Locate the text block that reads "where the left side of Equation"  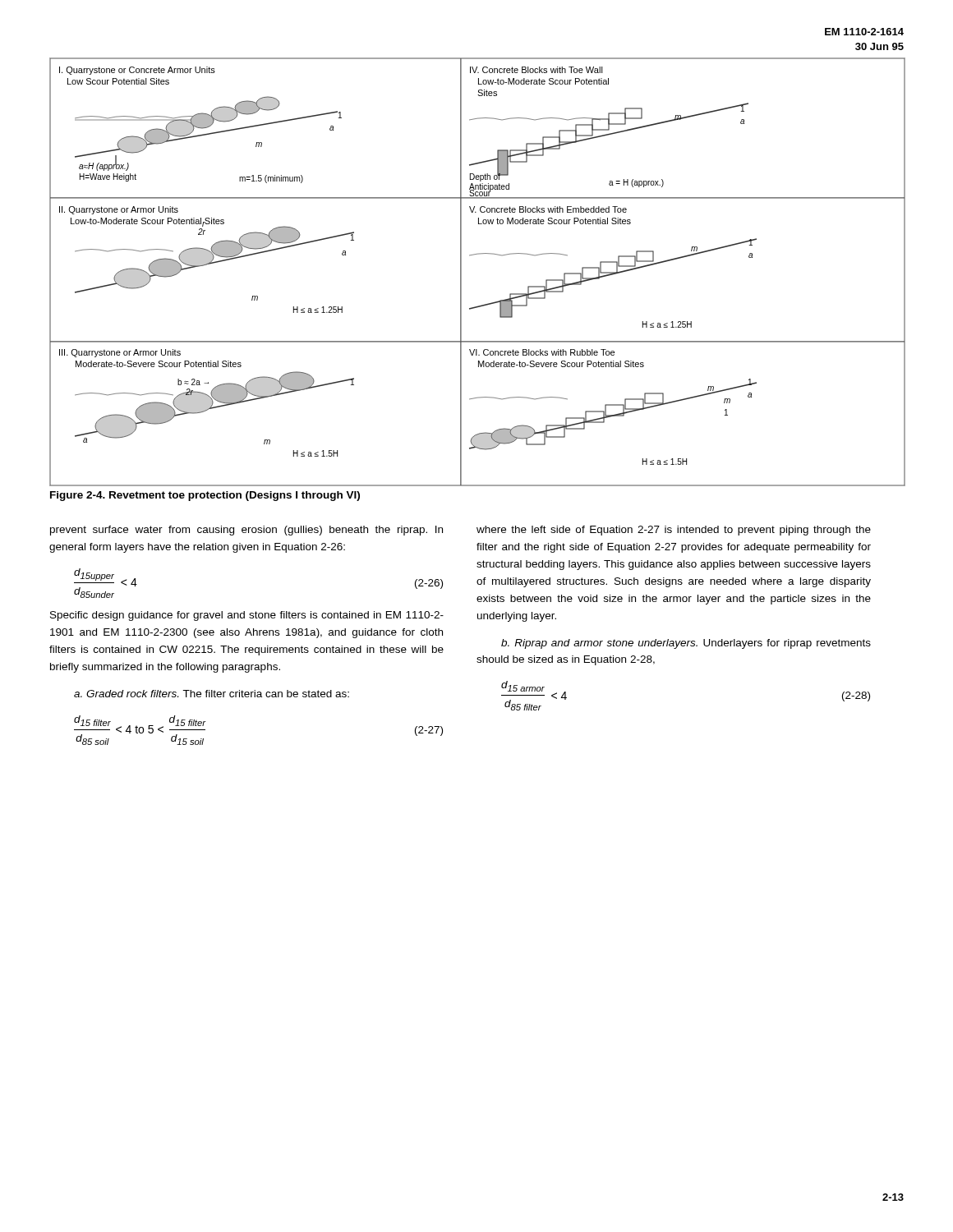[x=674, y=595]
